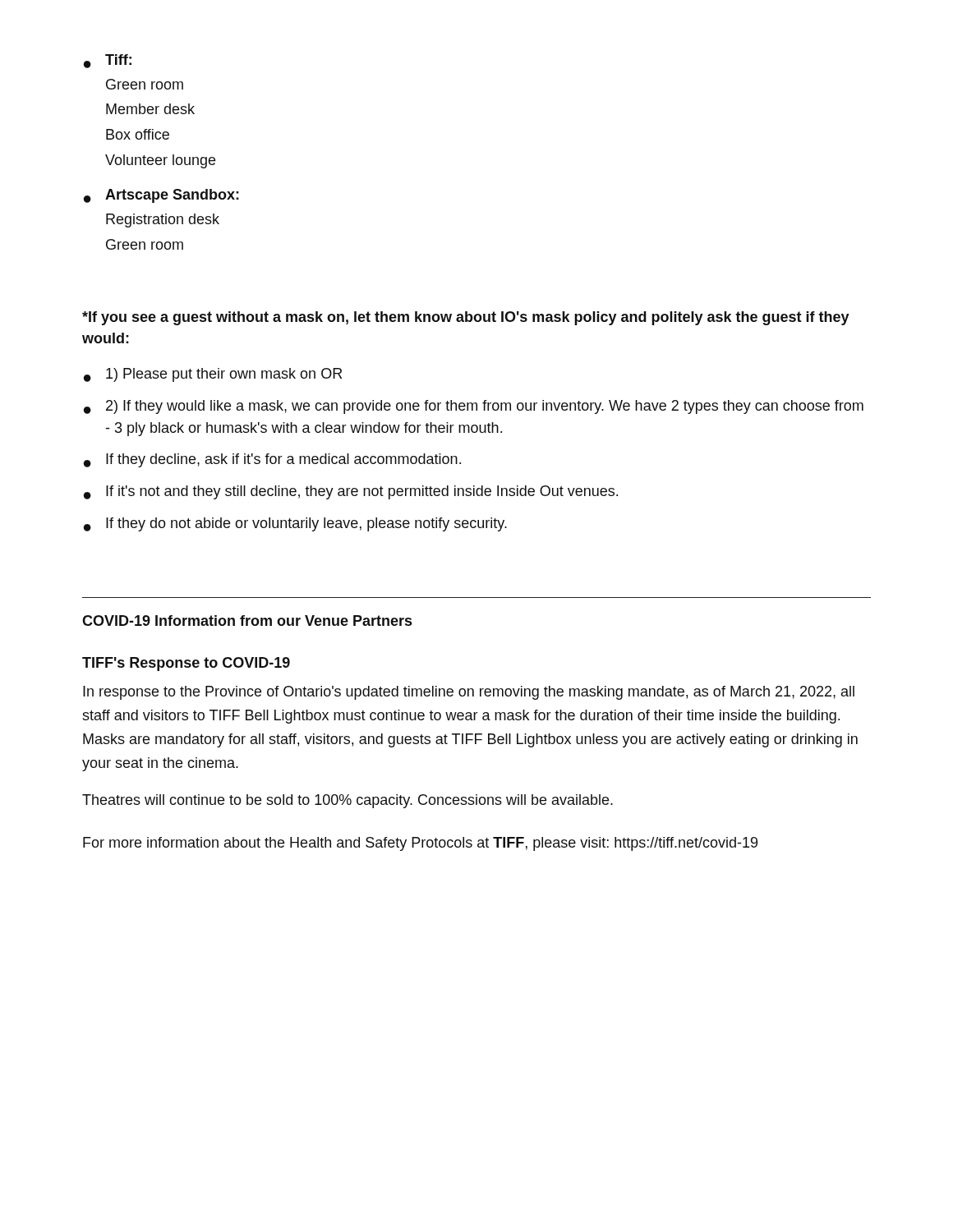Locate the block starting "If you see a guest without"
The image size is (953, 1232).
pos(466,328)
